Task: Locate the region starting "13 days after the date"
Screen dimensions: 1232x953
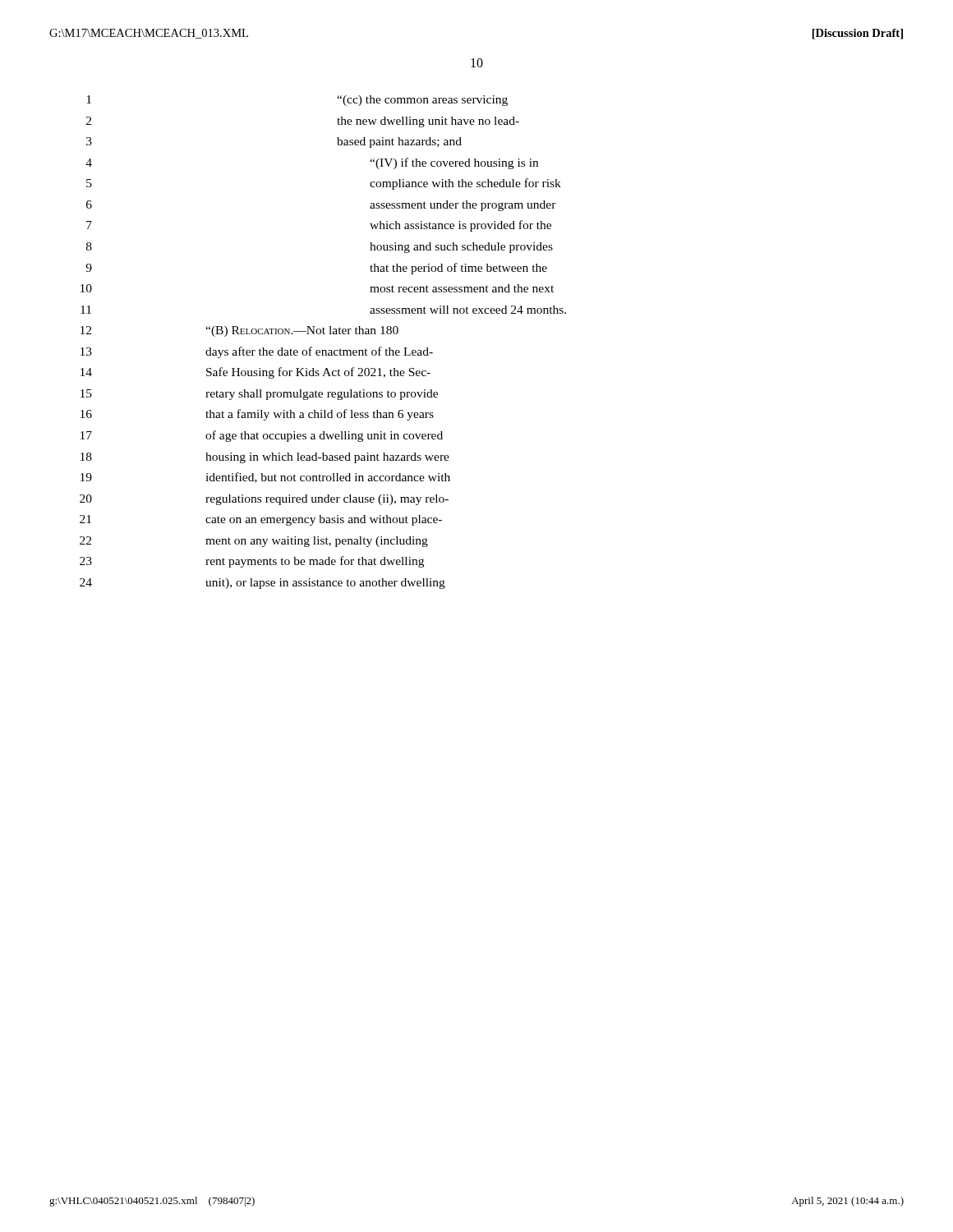Action: [257, 352]
